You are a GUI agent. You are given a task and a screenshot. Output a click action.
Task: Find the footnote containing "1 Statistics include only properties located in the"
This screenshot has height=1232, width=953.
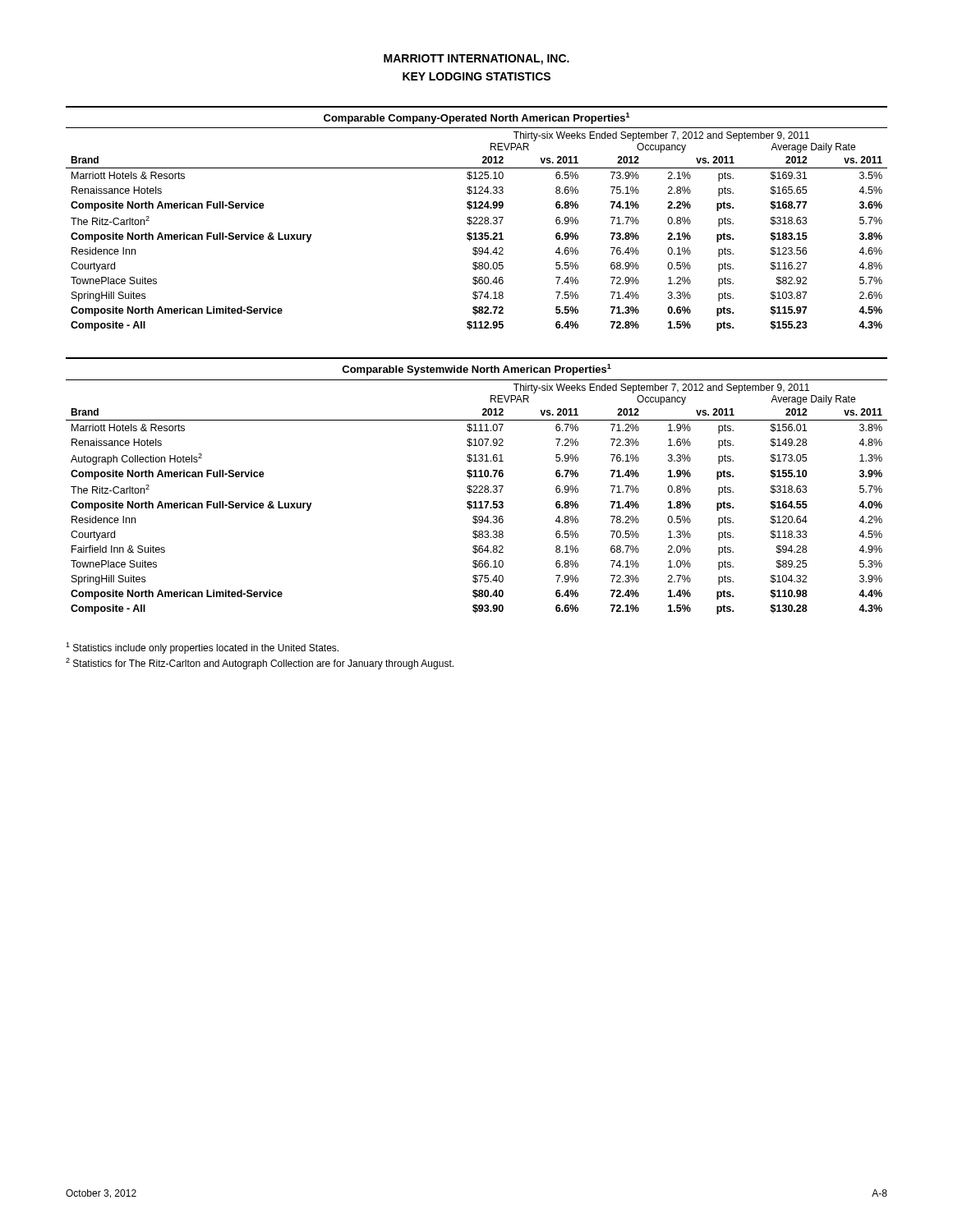(x=203, y=647)
